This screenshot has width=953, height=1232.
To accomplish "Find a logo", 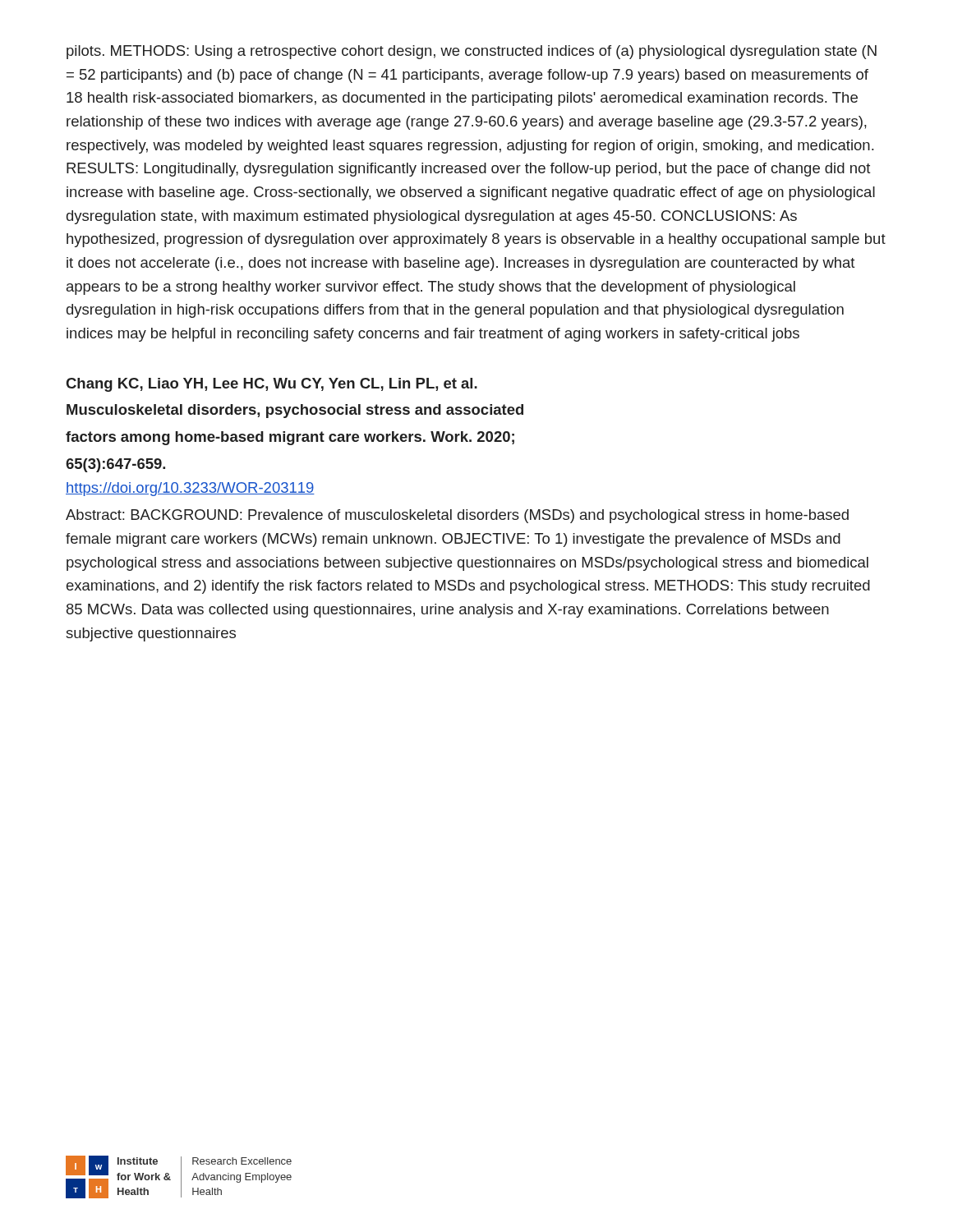I will (x=179, y=1177).
